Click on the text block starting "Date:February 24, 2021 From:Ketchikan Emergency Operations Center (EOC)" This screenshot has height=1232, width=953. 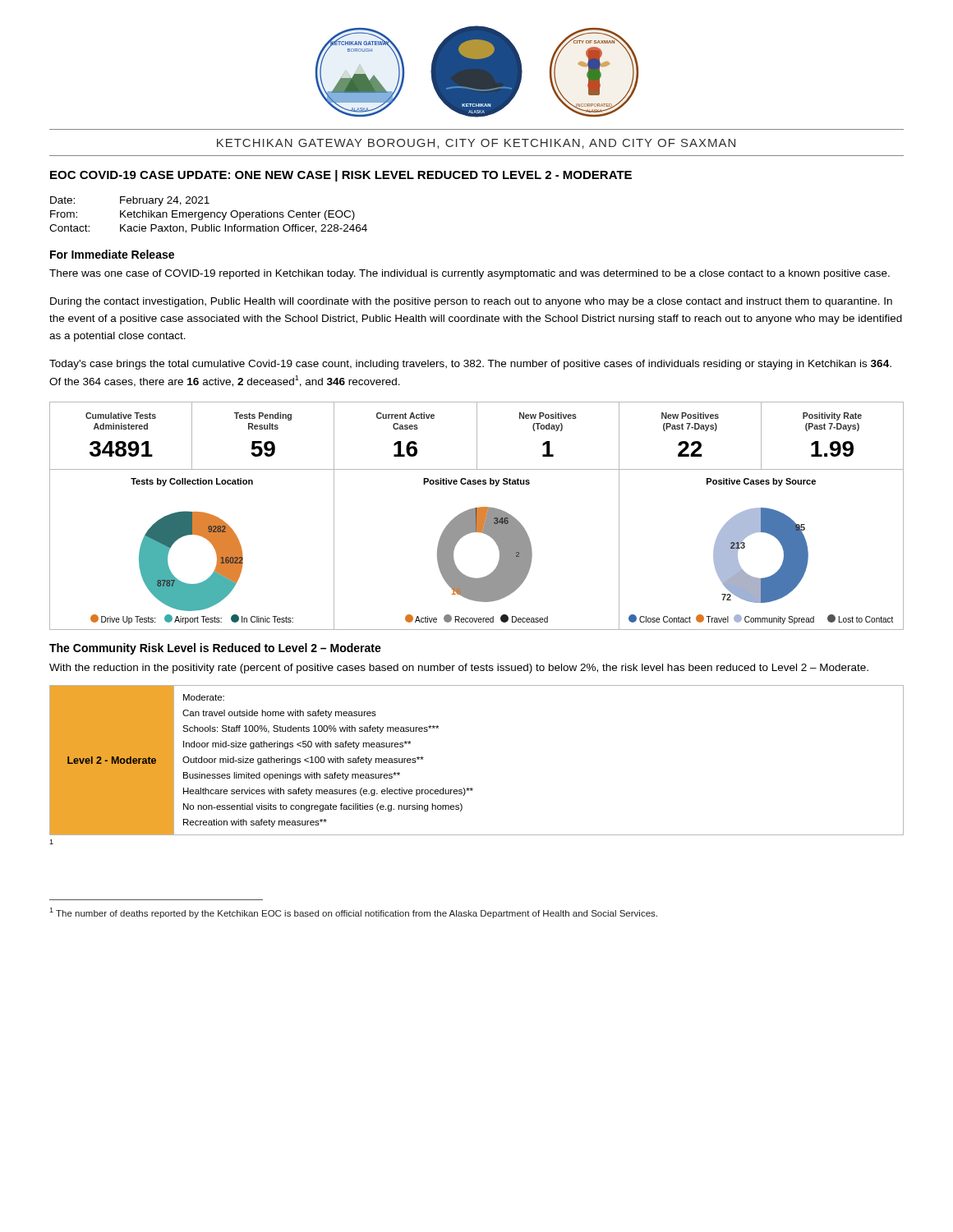(x=208, y=214)
